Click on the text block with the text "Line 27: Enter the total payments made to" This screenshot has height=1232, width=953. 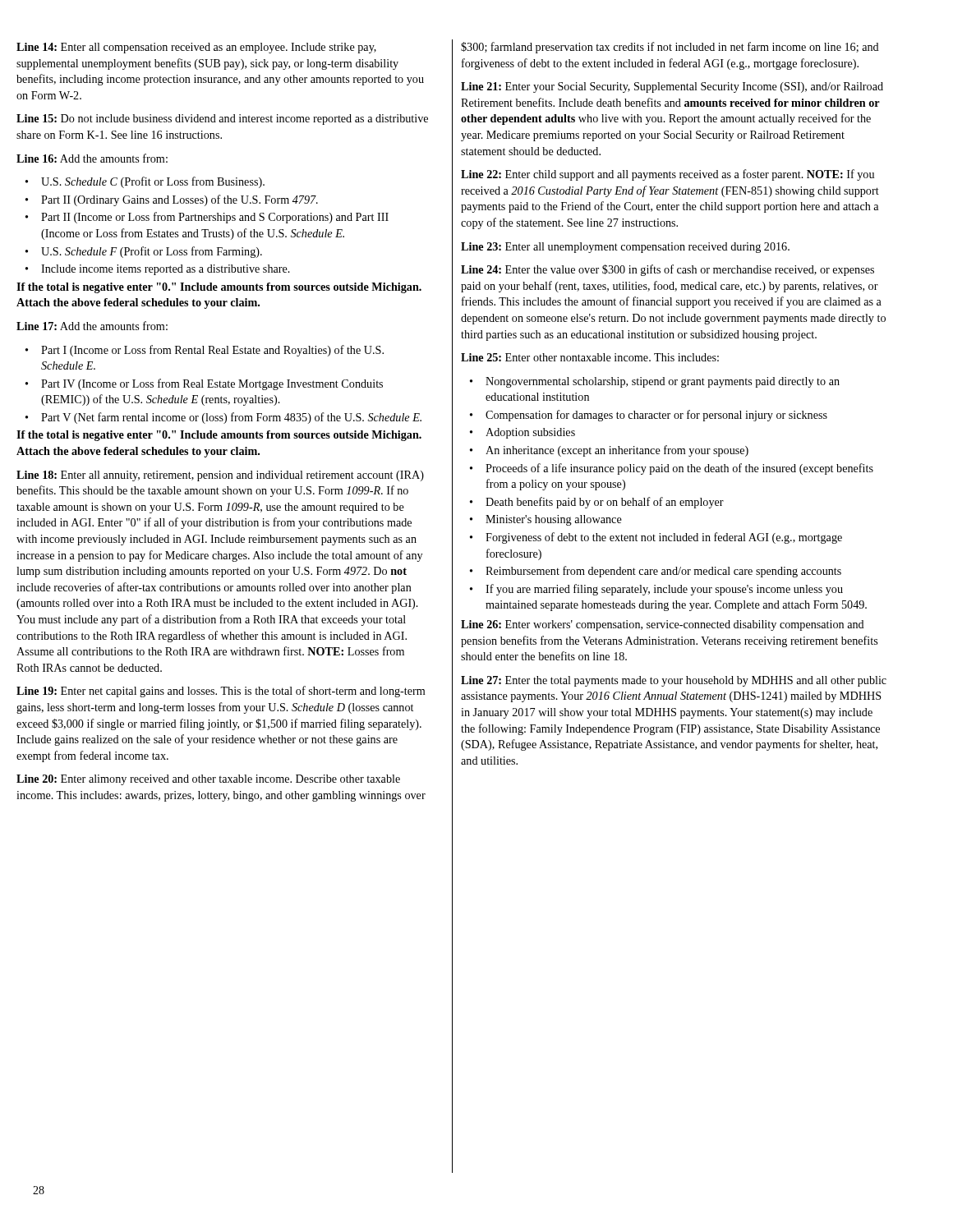(x=674, y=720)
